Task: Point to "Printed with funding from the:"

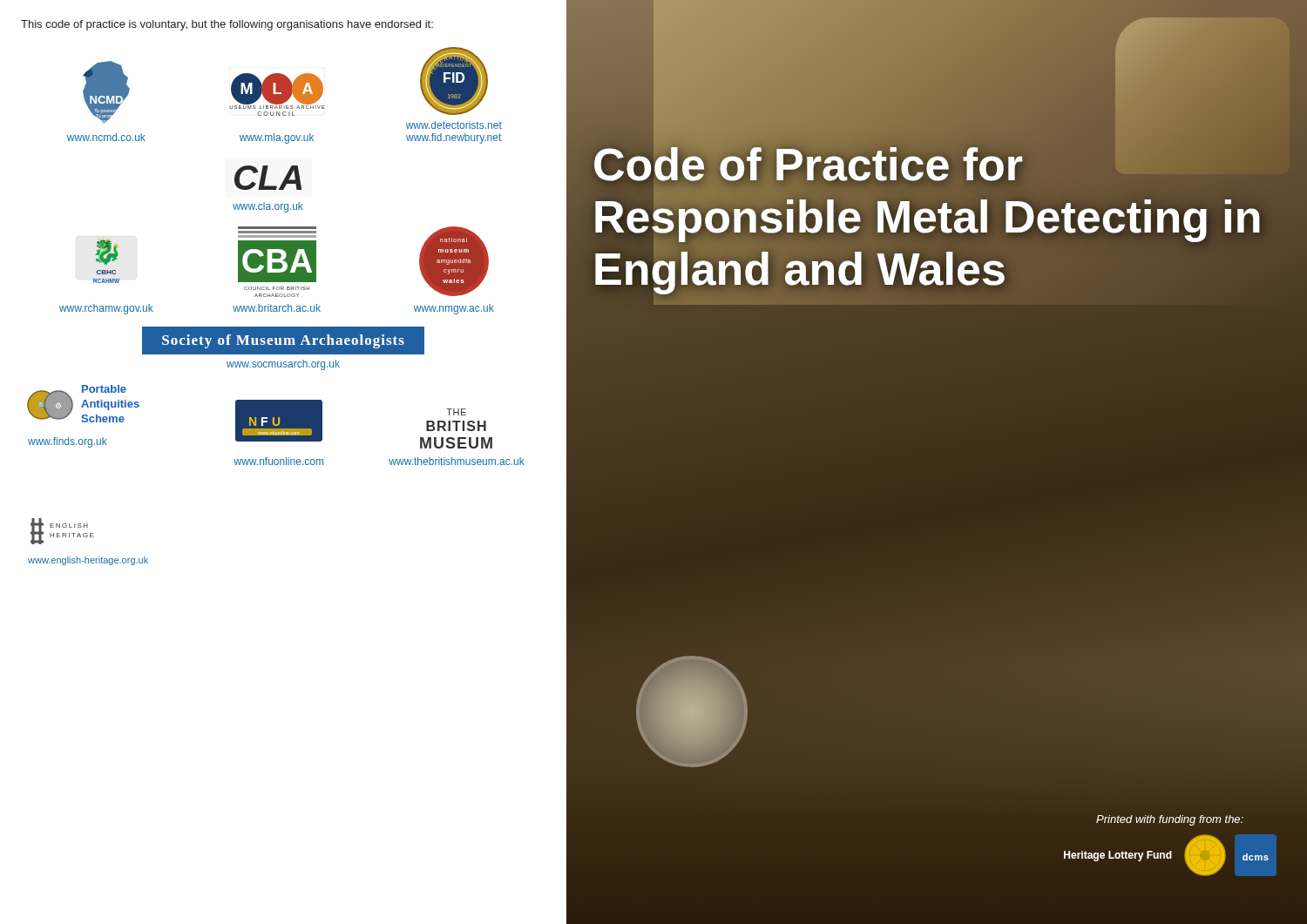Action: pos(1170,819)
